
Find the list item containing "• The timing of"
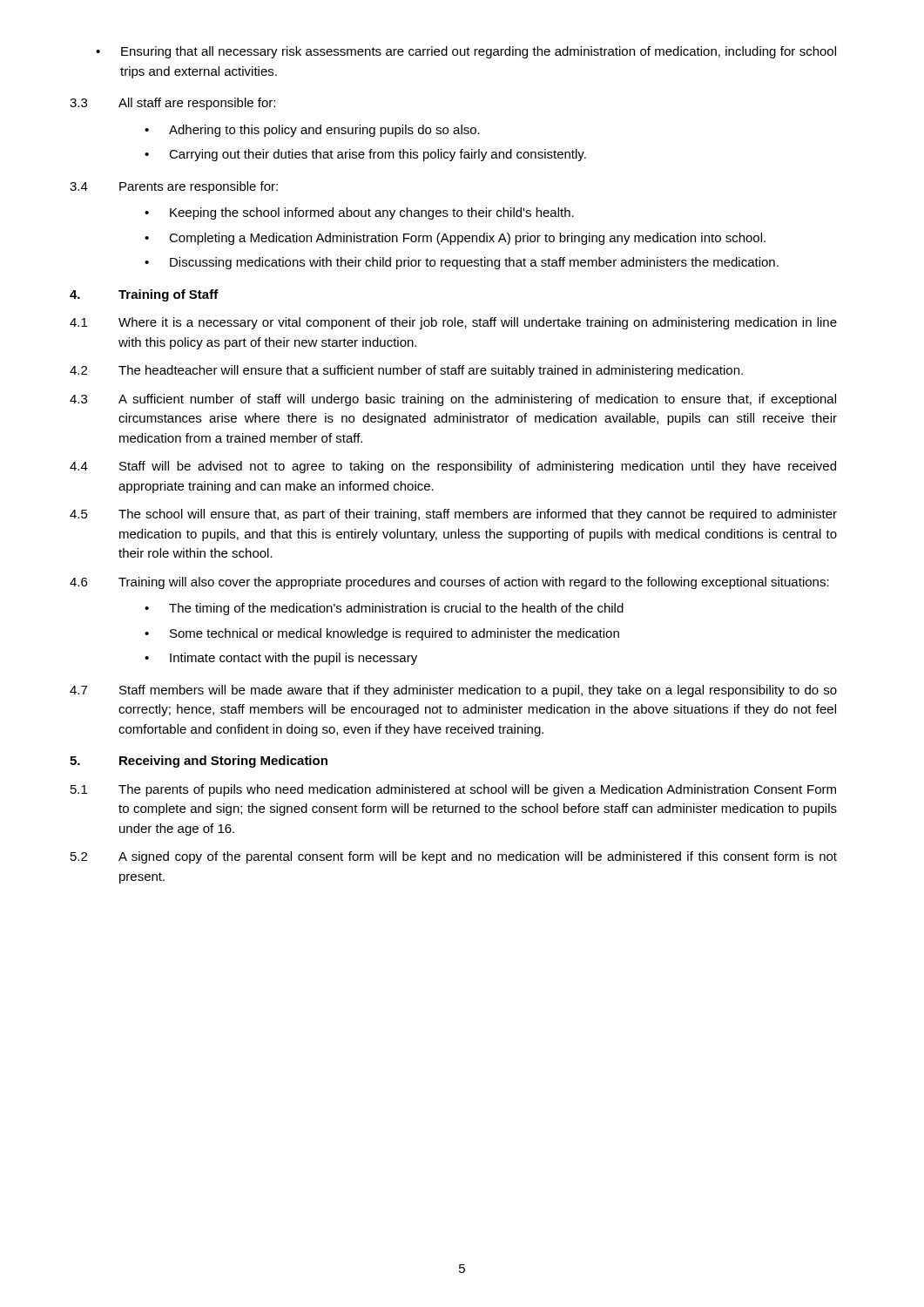point(491,608)
